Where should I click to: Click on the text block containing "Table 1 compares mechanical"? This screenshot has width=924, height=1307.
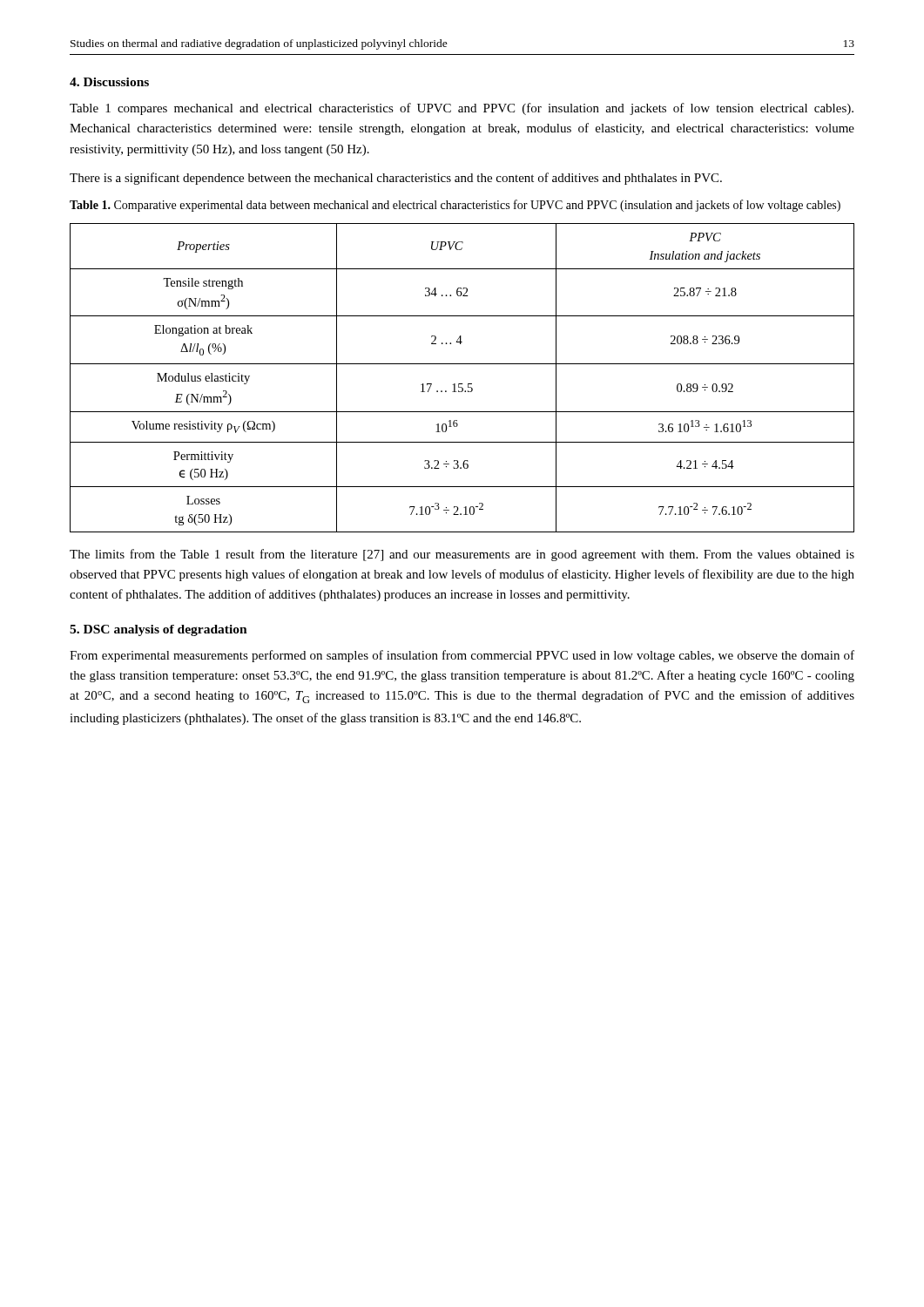pos(462,128)
